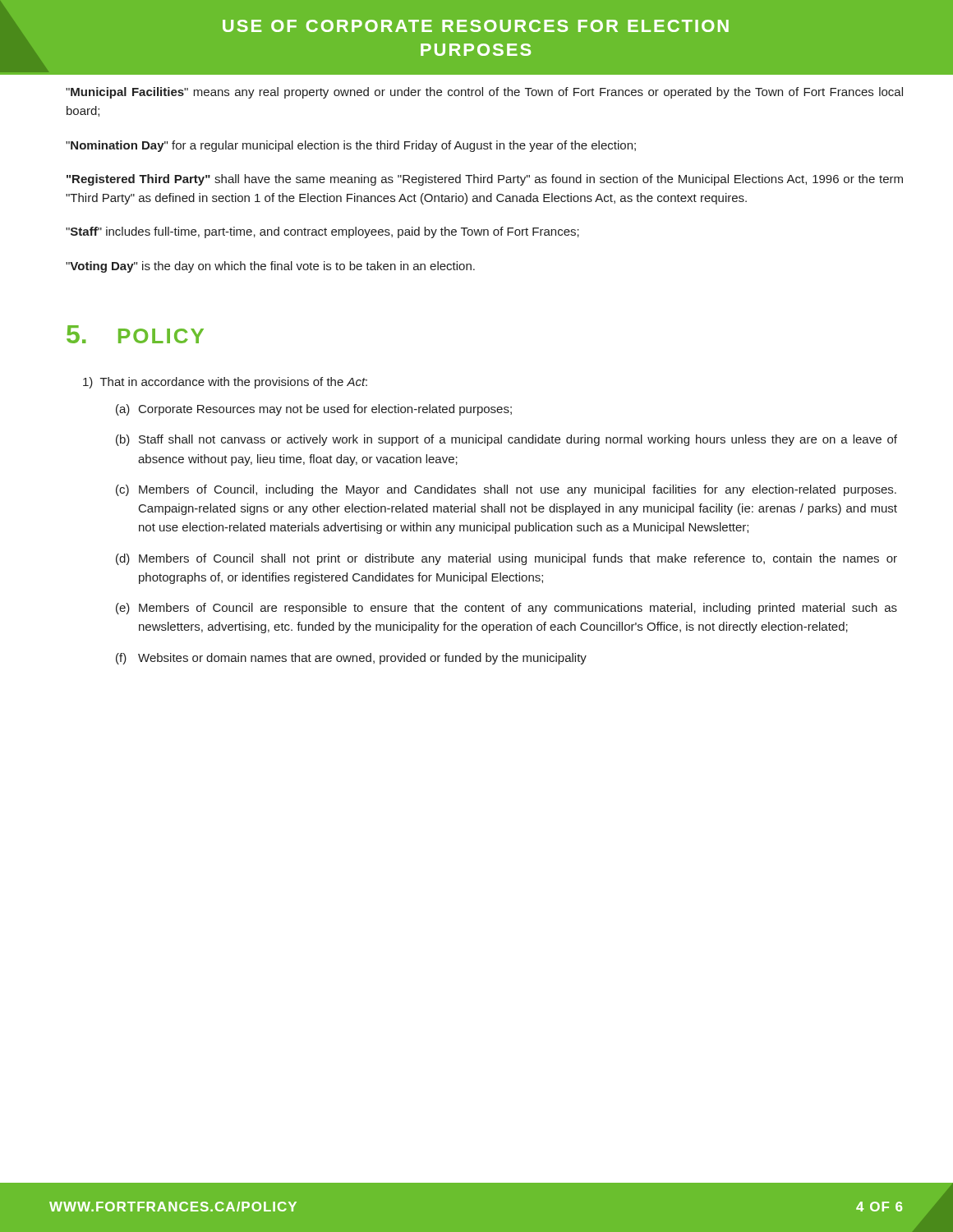The height and width of the screenshot is (1232, 953).
Task: Locate the block of text that opens with ""Registered Third Party" shall have the same"
Action: (x=485, y=188)
